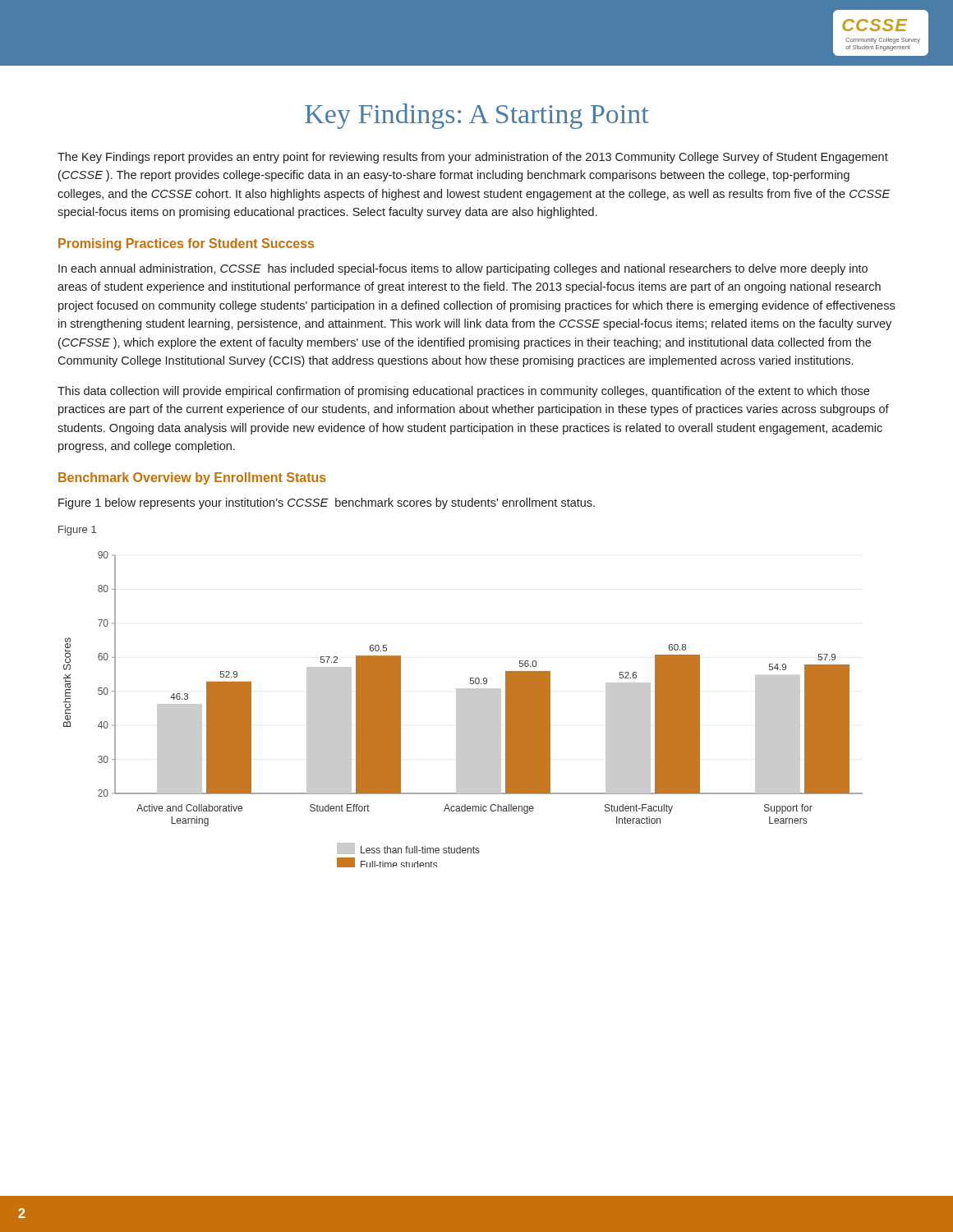953x1232 pixels.
Task: Select the region starting "Promising Practices for Student"
Action: click(x=186, y=243)
